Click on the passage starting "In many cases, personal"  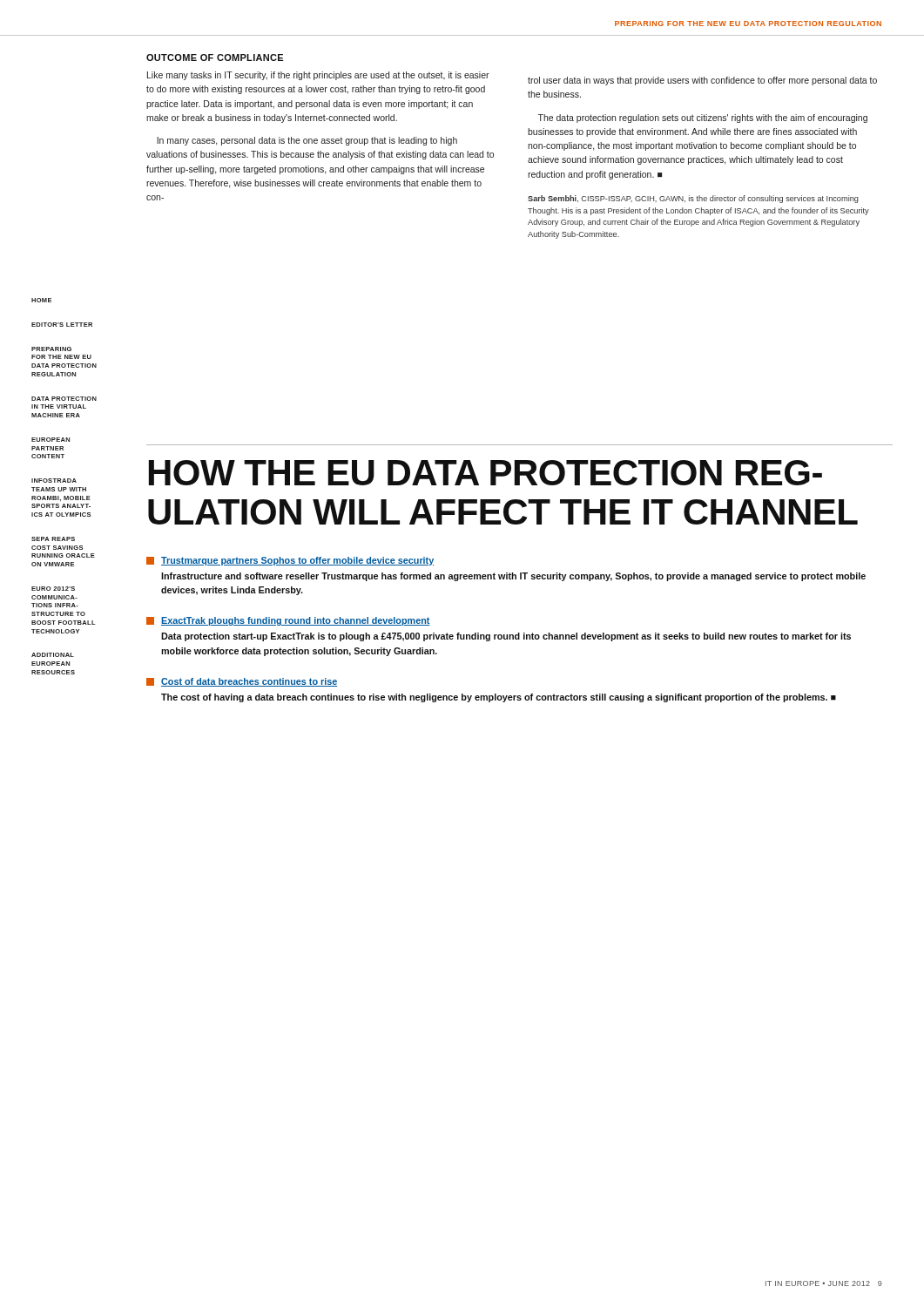click(x=320, y=169)
